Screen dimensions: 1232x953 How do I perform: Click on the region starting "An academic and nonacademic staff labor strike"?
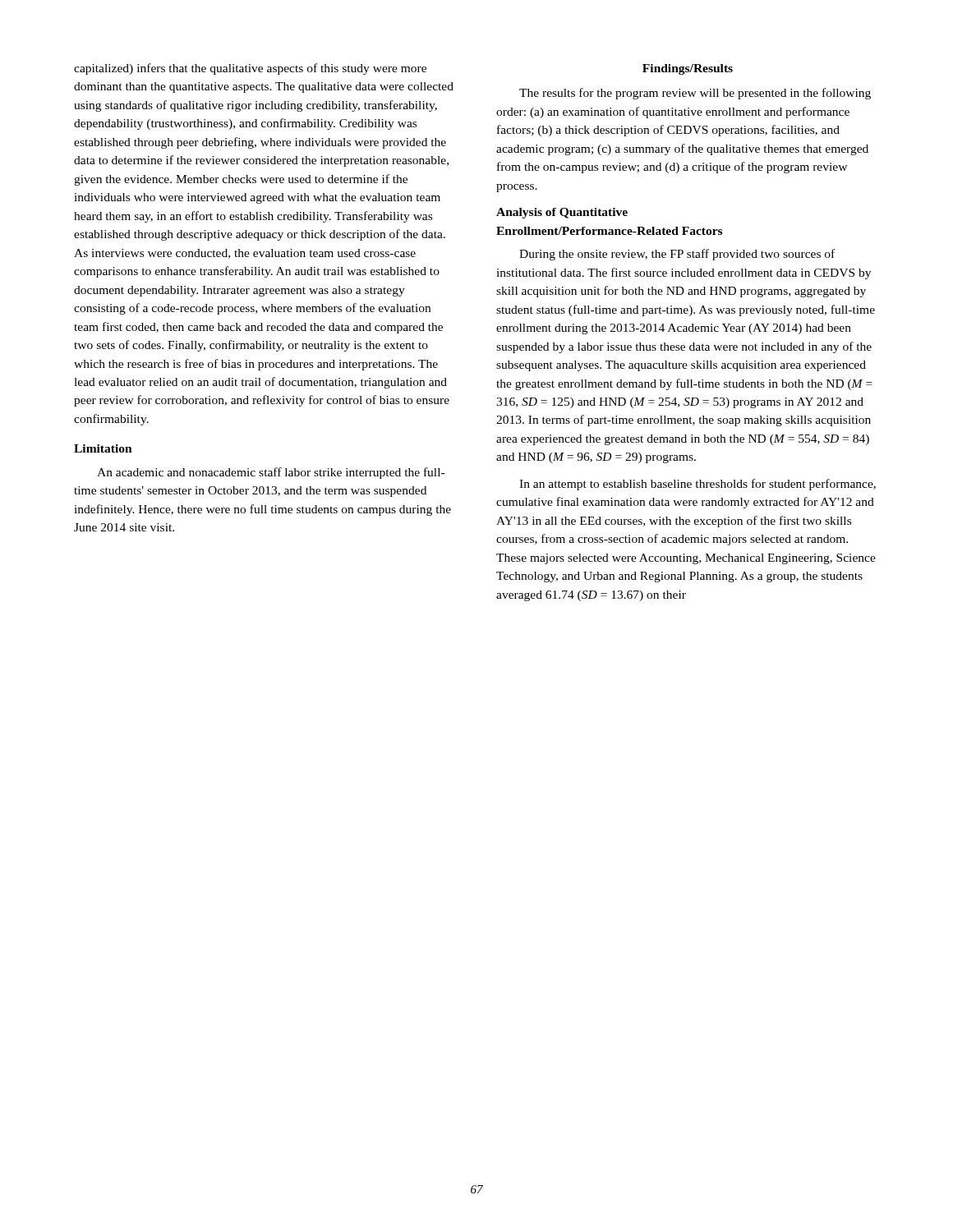pos(265,500)
